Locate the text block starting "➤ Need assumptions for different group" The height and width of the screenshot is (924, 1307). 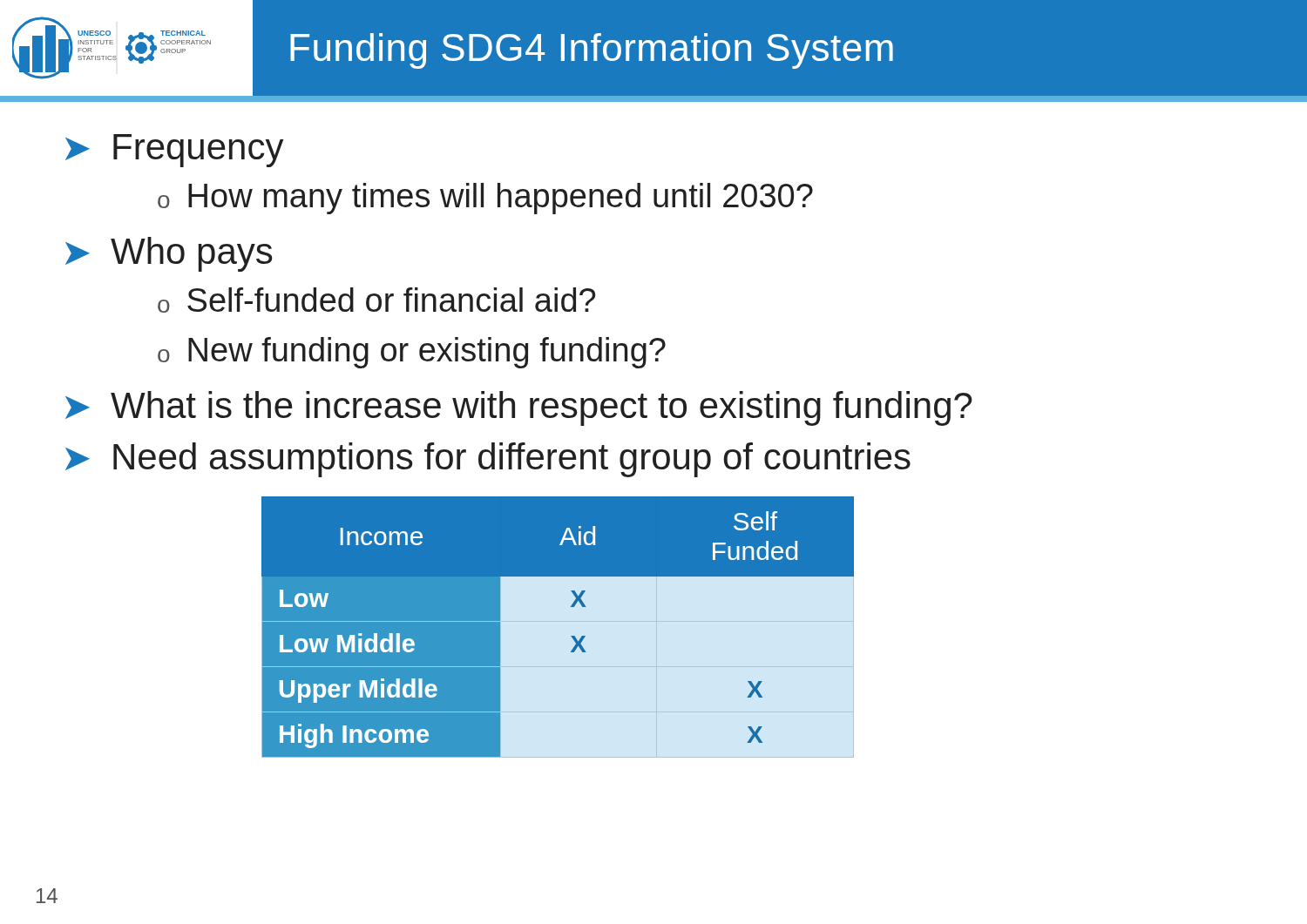click(x=486, y=458)
